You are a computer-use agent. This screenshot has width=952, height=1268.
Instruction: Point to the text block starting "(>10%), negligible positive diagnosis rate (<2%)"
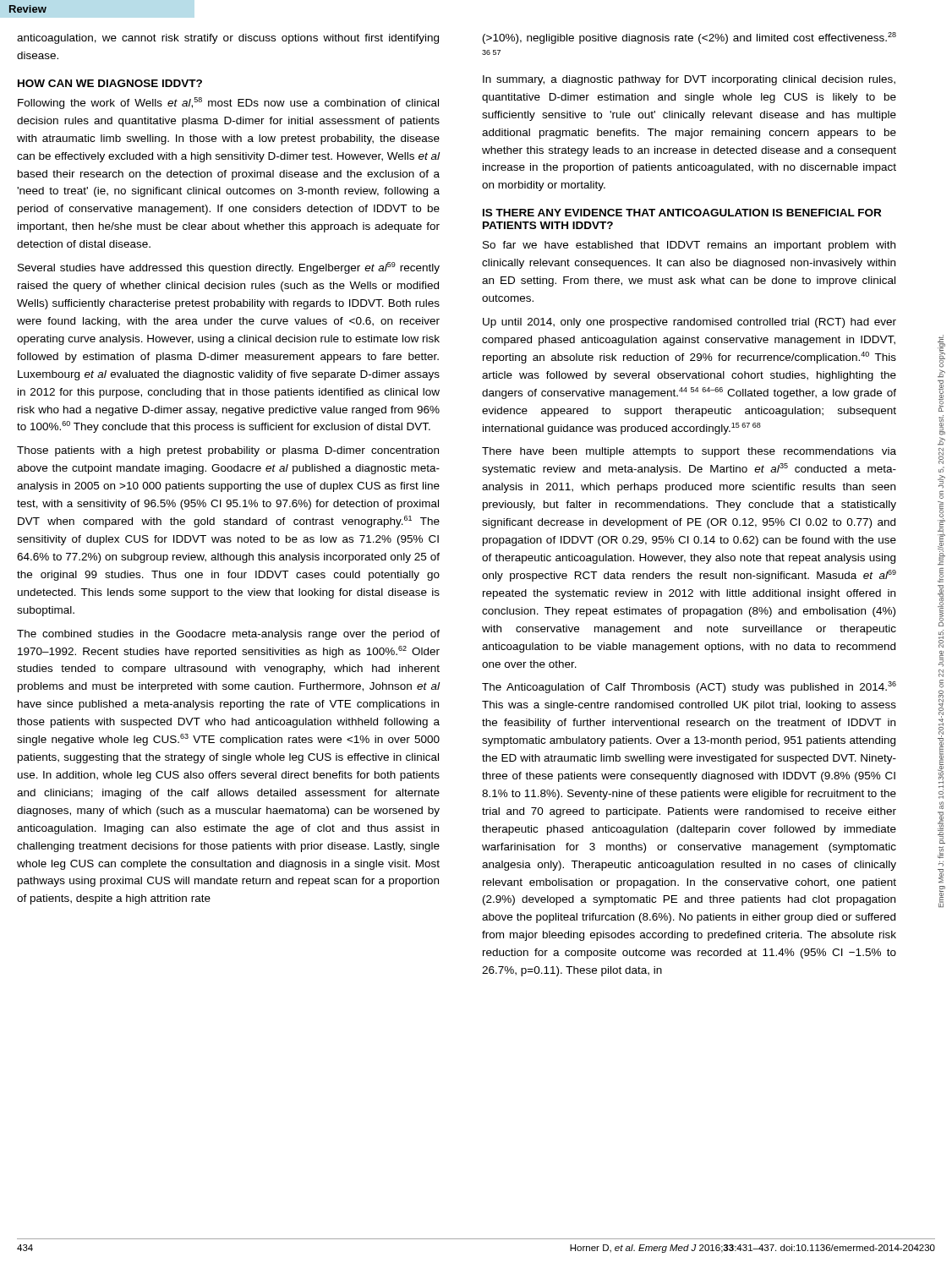(x=689, y=112)
